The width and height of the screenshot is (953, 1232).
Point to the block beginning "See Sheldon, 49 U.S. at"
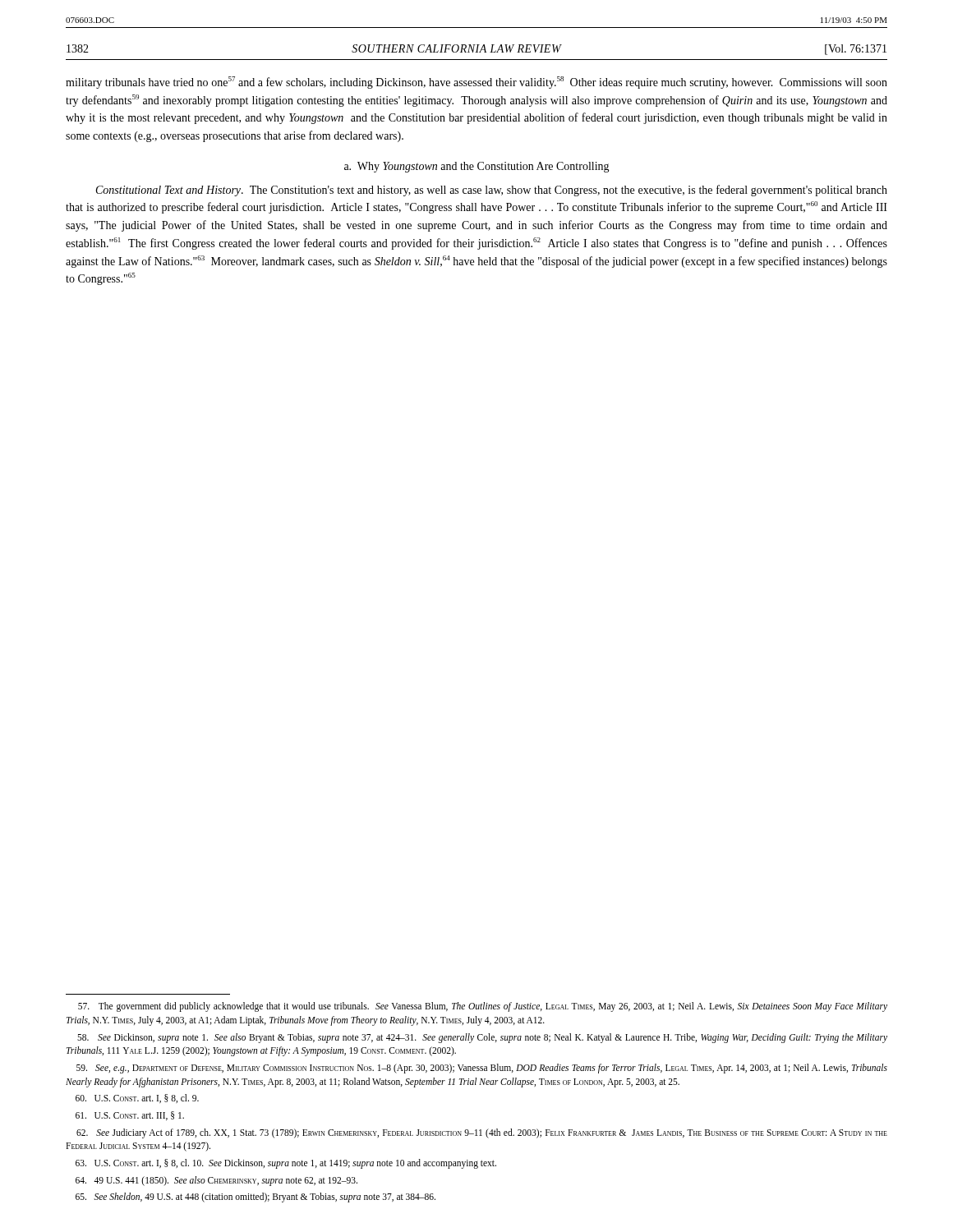pyautogui.click(x=251, y=1197)
